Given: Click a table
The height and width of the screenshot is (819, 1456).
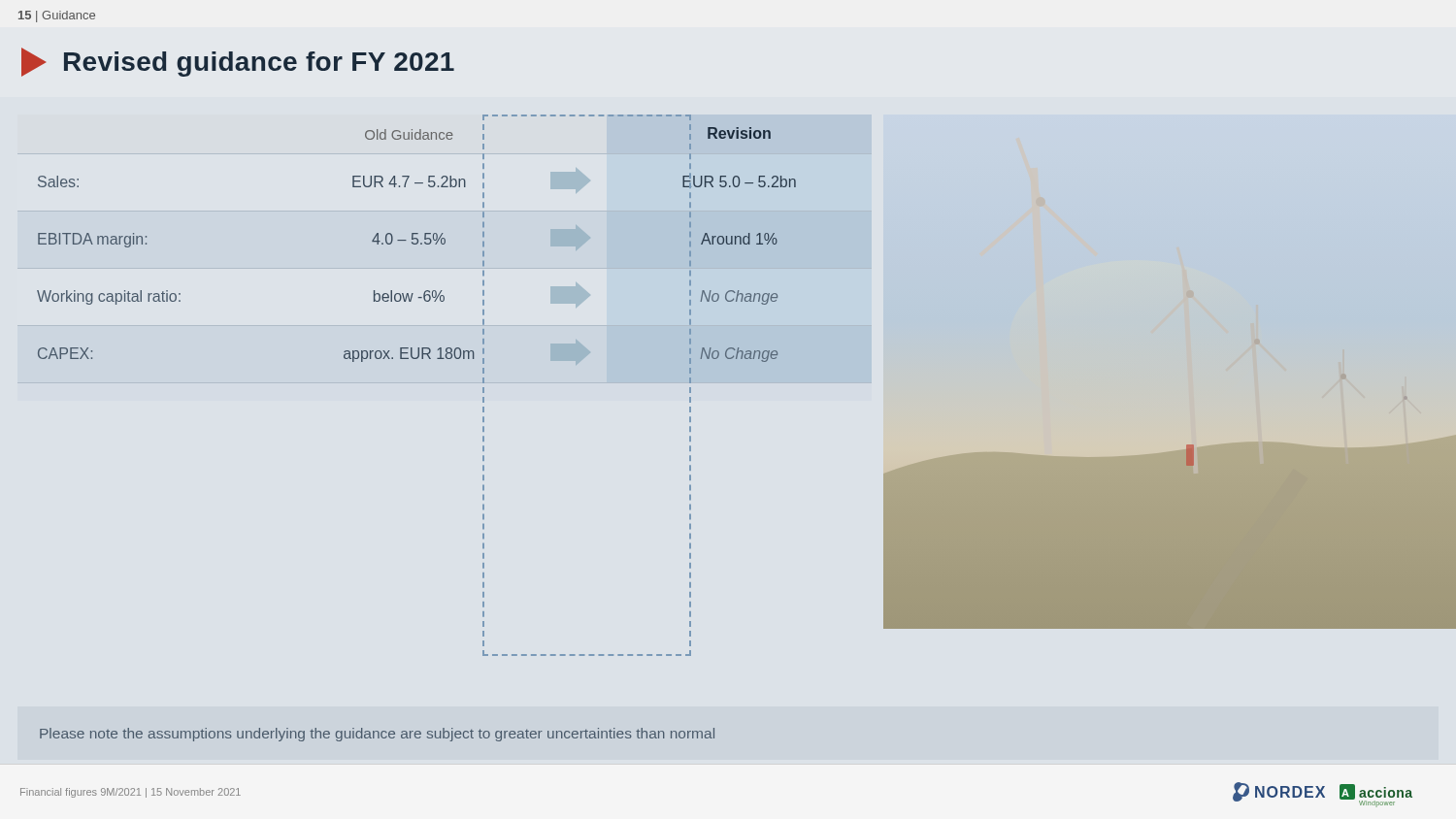Looking at the screenshot, I should tap(445, 406).
